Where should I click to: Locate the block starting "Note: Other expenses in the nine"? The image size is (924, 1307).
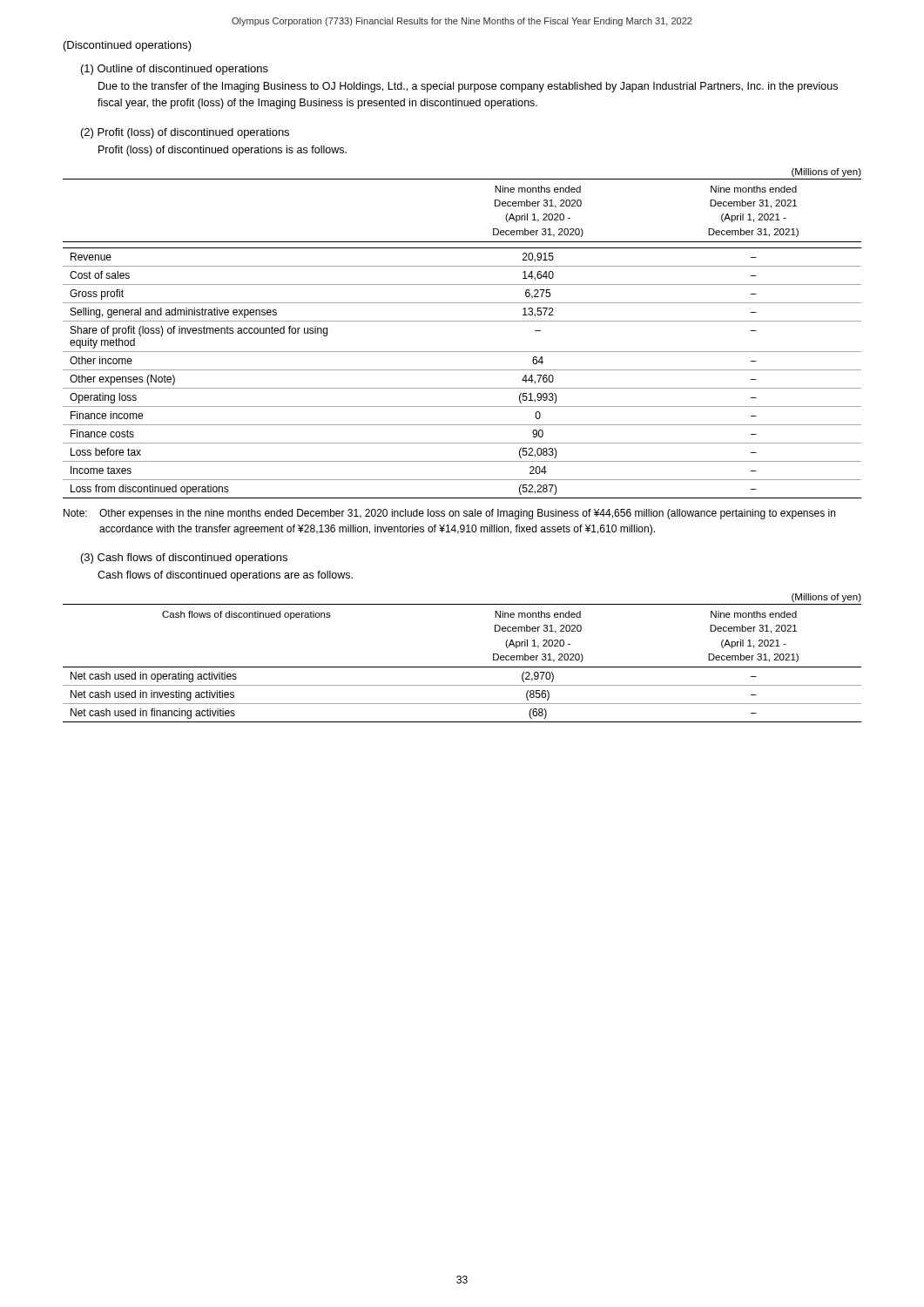tap(462, 521)
